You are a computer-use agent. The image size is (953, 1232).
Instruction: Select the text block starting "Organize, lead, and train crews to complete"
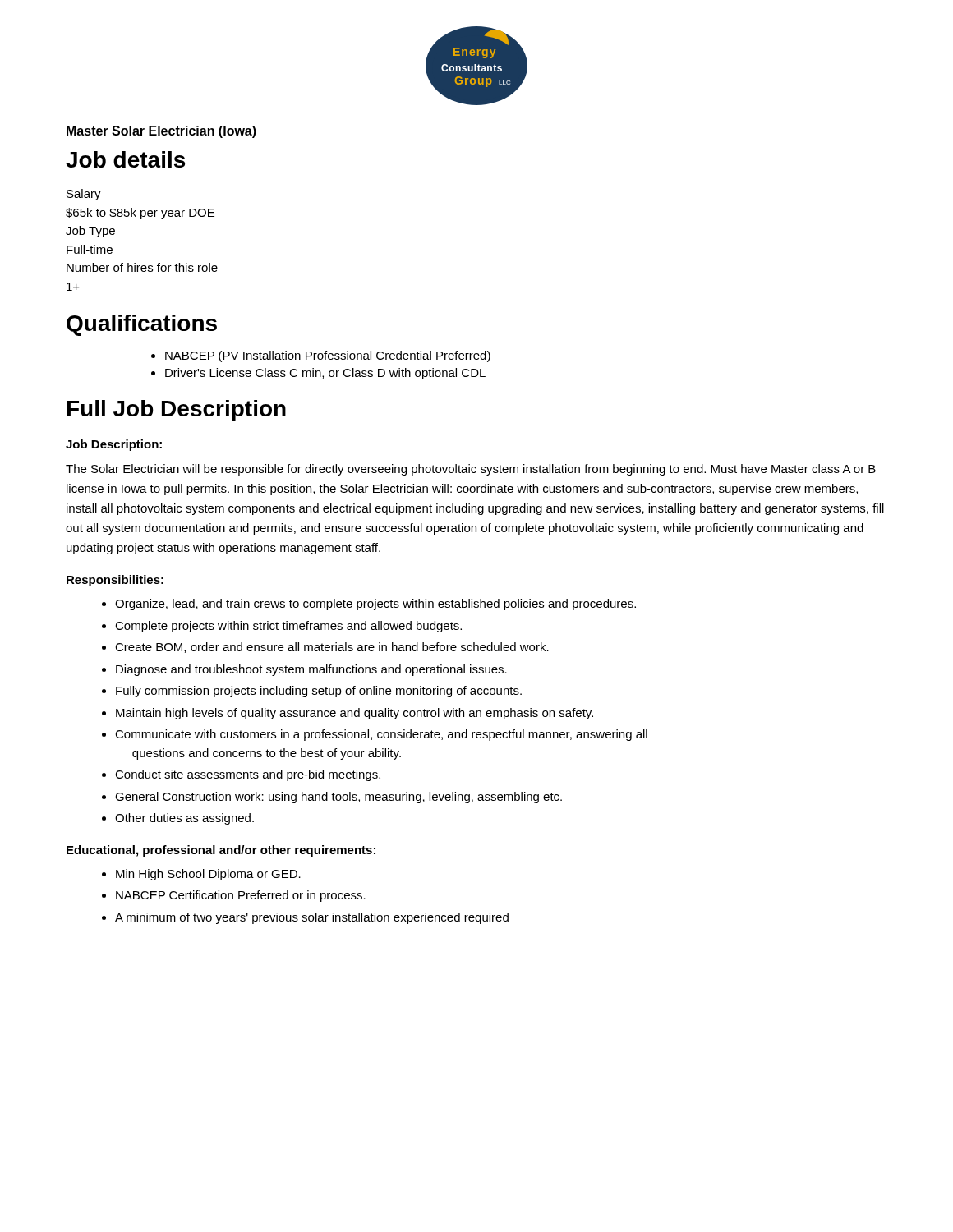376,603
